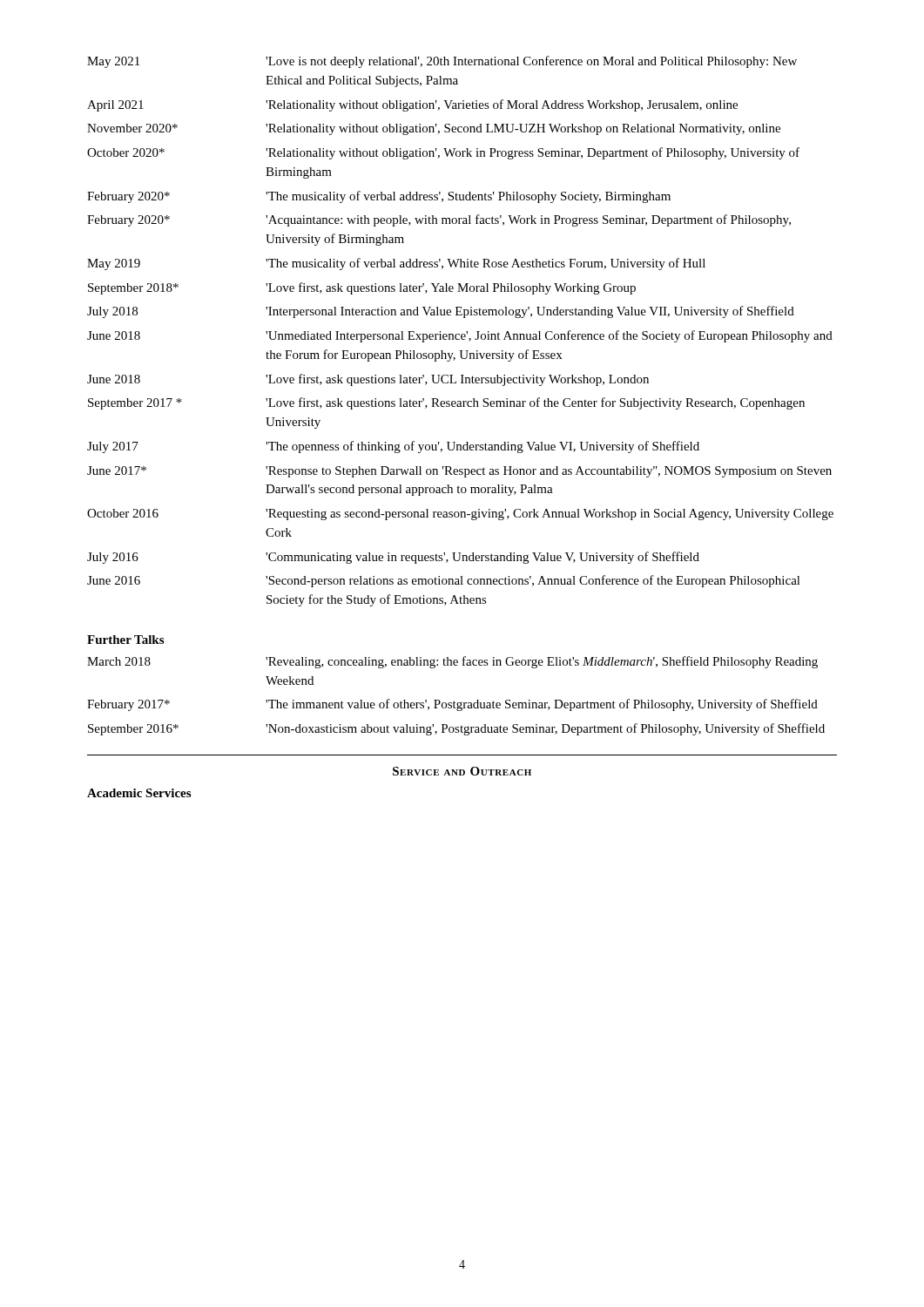The height and width of the screenshot is (1307, 924).
Task: Click on the block starting "May 2019 'The musicality of verbal address', White"
Action: [462, 264]
